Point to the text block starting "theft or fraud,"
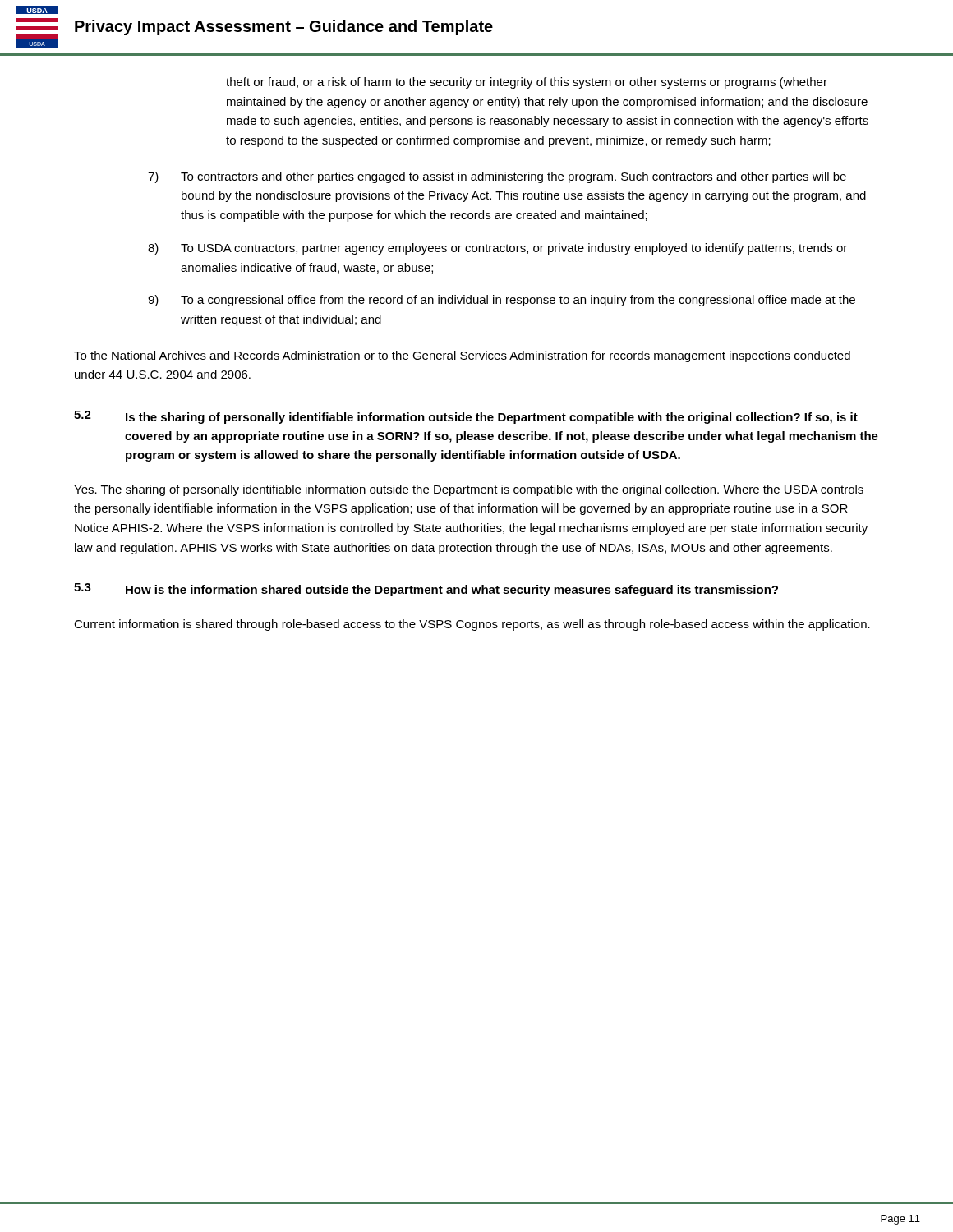This screenshot has width=953, height=1232. [547, 111]
